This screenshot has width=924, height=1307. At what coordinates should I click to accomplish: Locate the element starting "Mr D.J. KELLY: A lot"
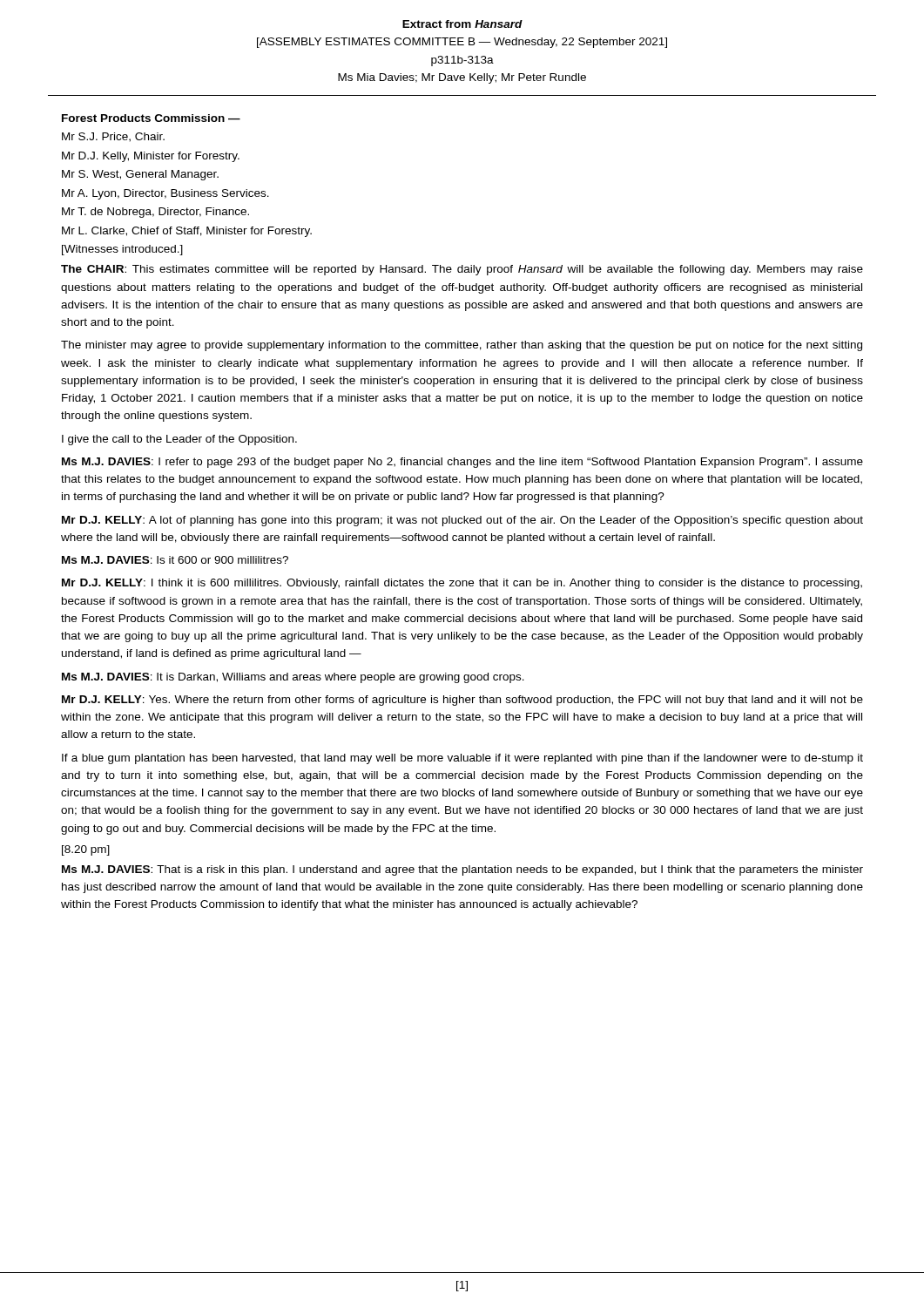pos(462,528)
